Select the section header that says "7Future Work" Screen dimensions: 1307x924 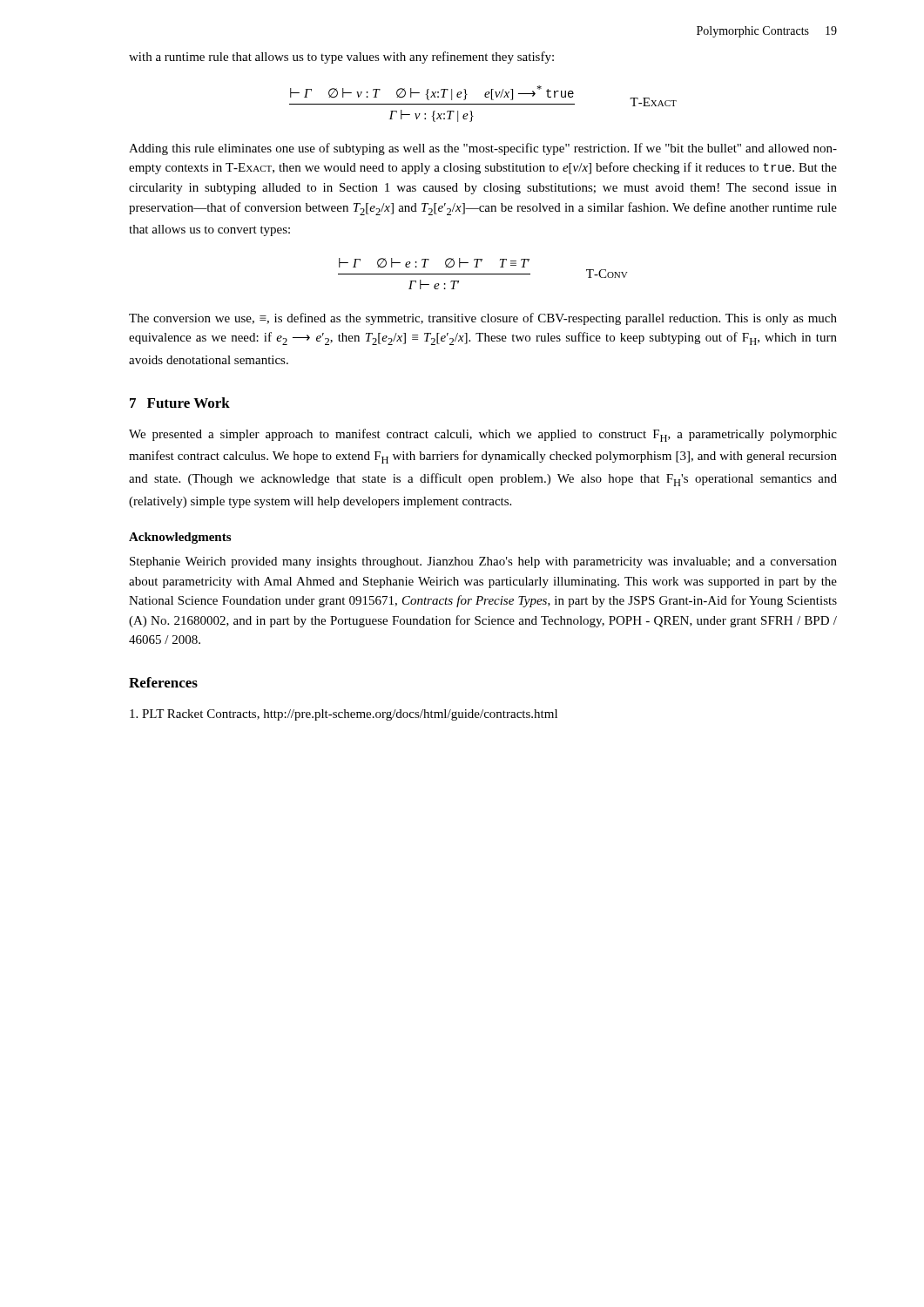click(x=179, y=403)
